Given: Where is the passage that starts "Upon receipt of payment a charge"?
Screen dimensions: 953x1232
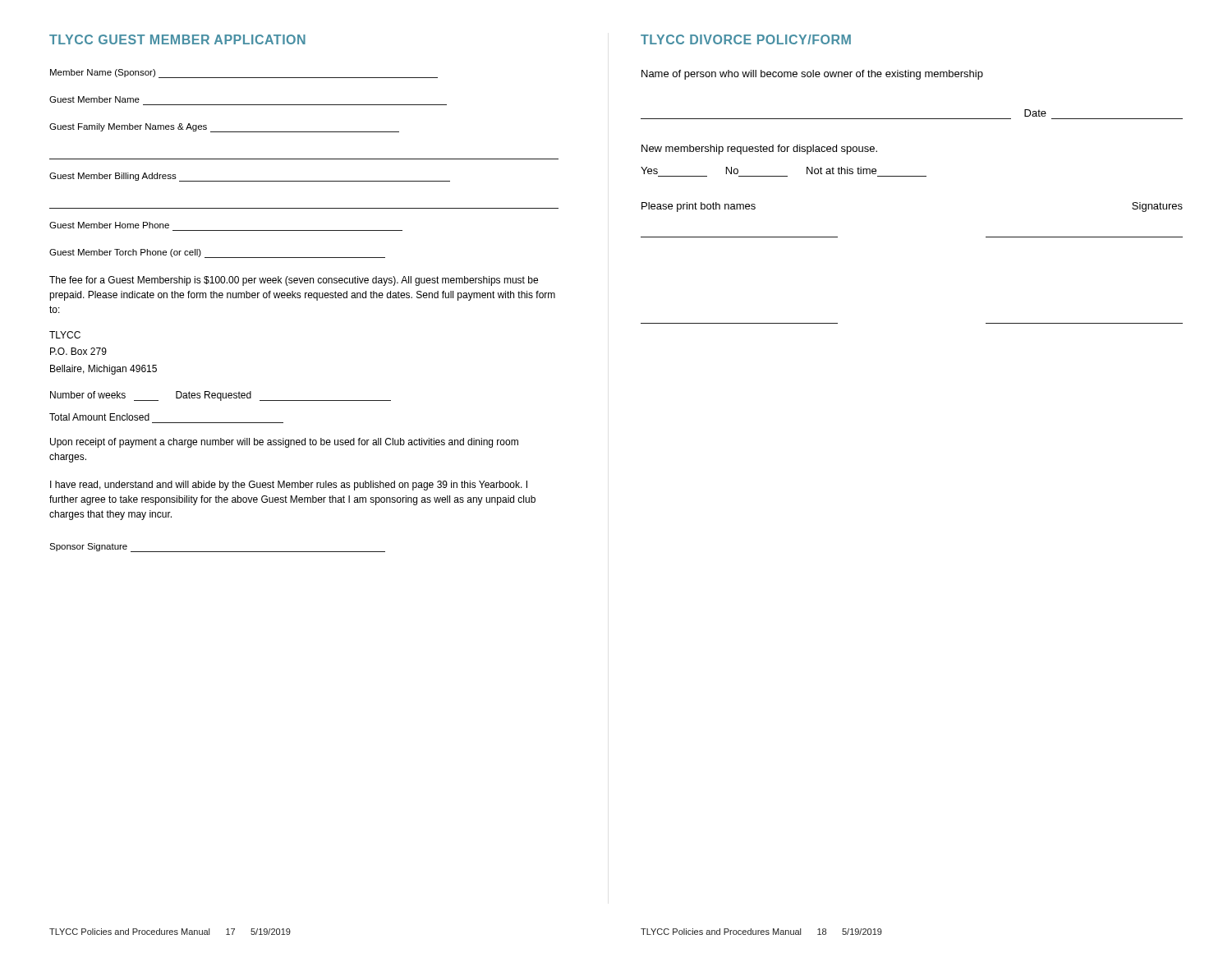Looking at the screenshot, I should tap(284, 450).
